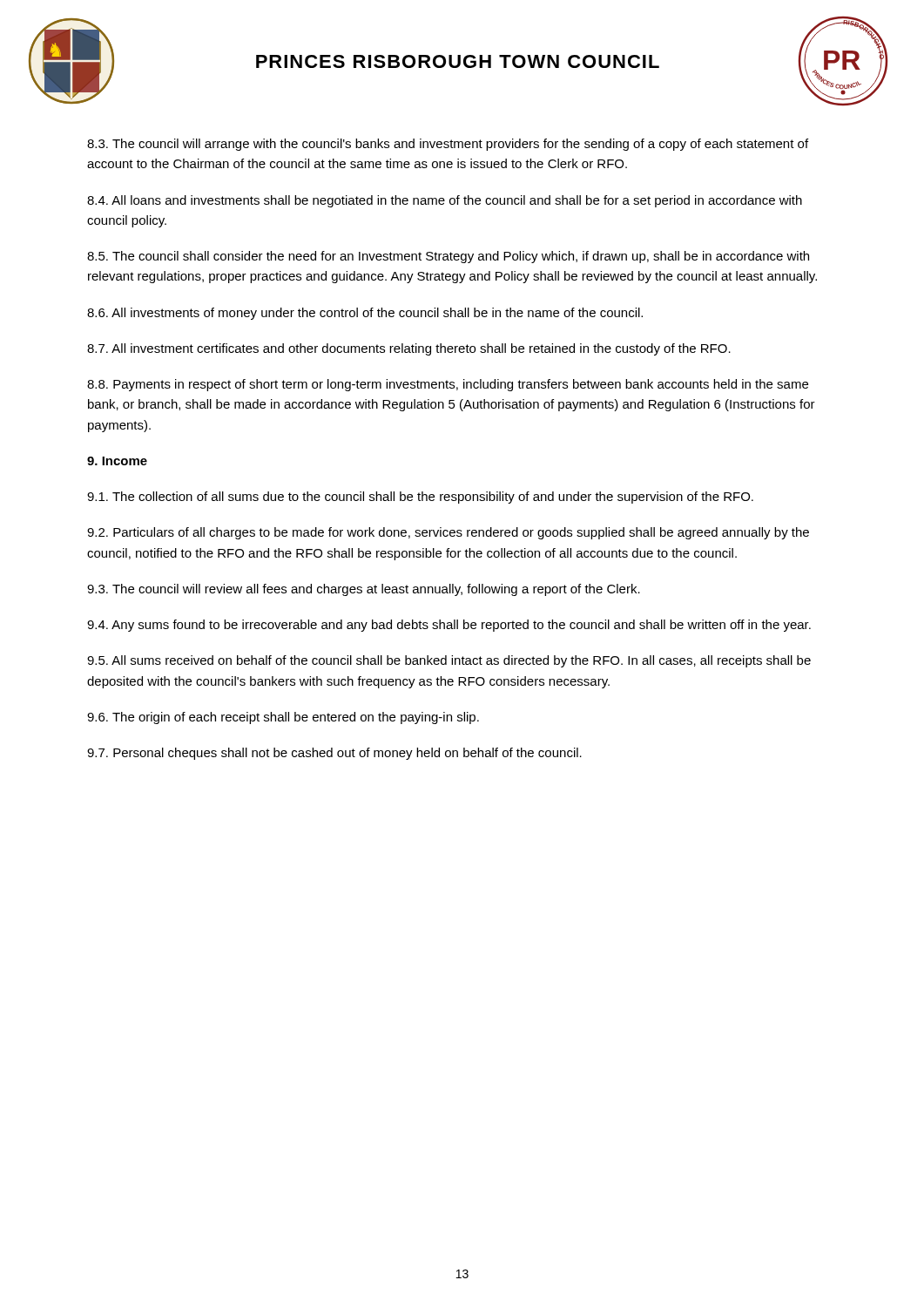Locate the block of text that opens with "5. All sums received on behalf"
This screenshot has height=1307, width=924.
[449, 670]
